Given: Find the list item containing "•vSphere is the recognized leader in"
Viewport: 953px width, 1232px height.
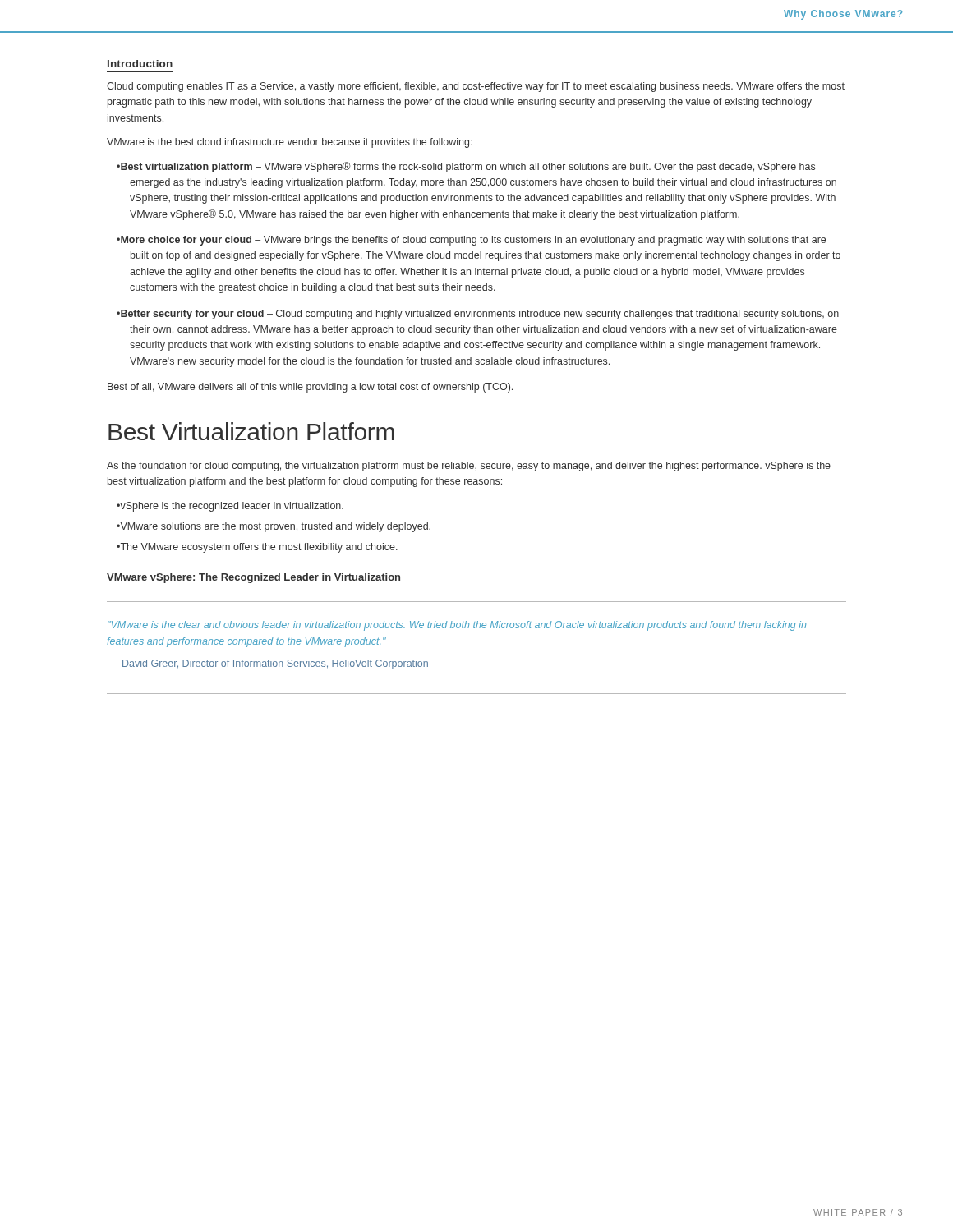Looking at the screenshot, I should coord(230,506).
